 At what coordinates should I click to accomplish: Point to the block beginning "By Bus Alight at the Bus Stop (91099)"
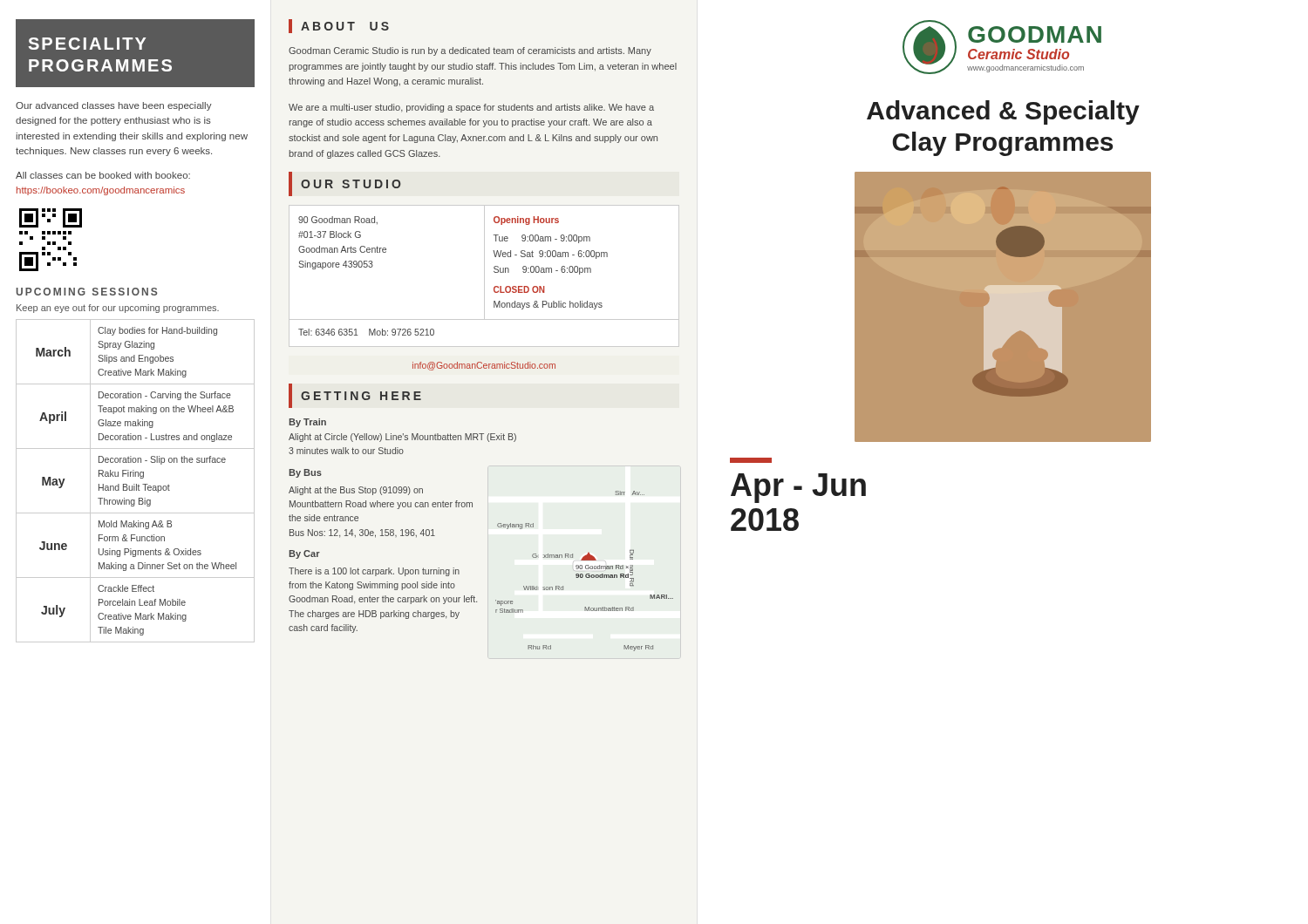click(x=384, y=502)
